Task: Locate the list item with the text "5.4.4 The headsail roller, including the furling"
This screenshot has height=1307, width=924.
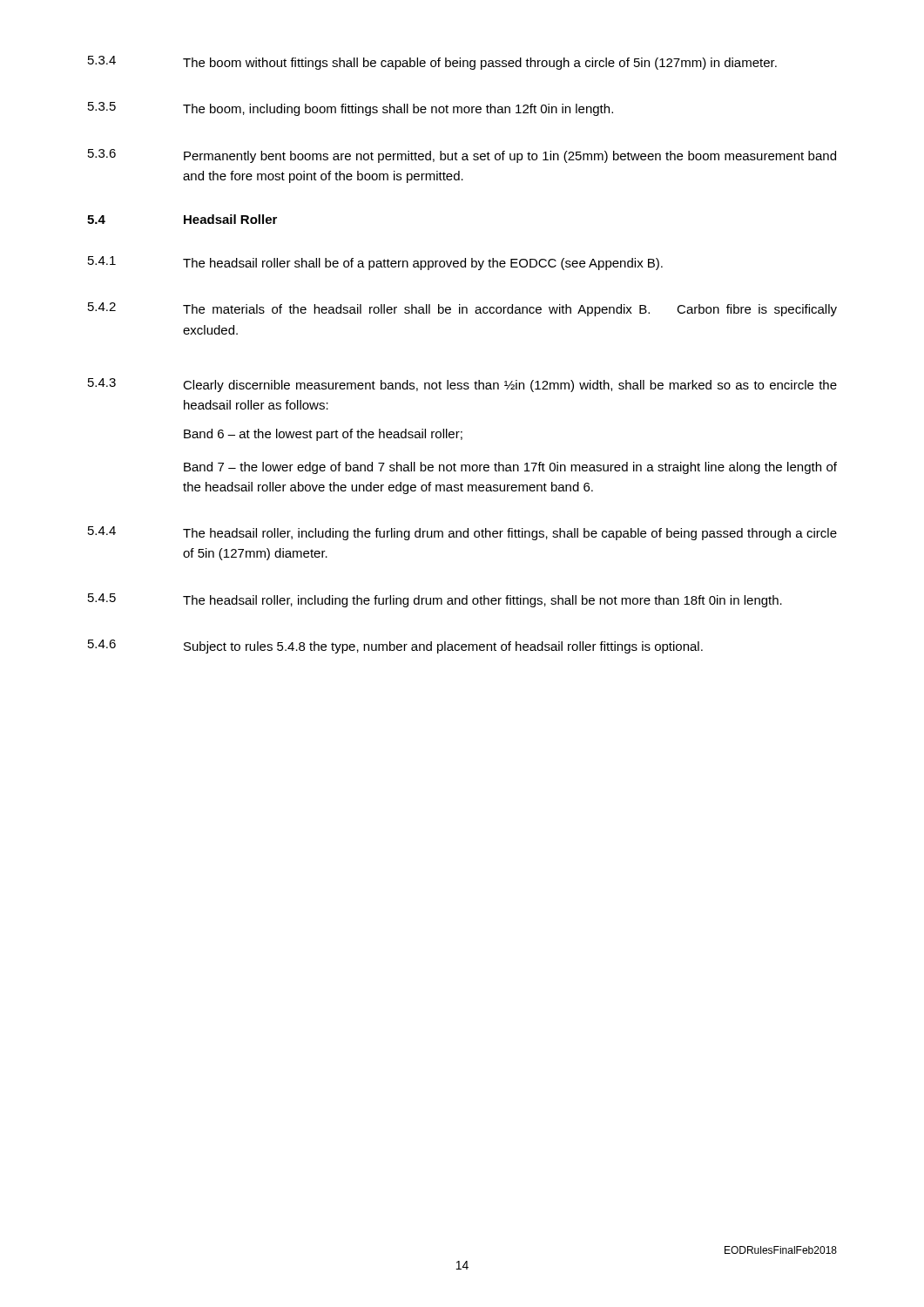Action: [x=462, y=543]
